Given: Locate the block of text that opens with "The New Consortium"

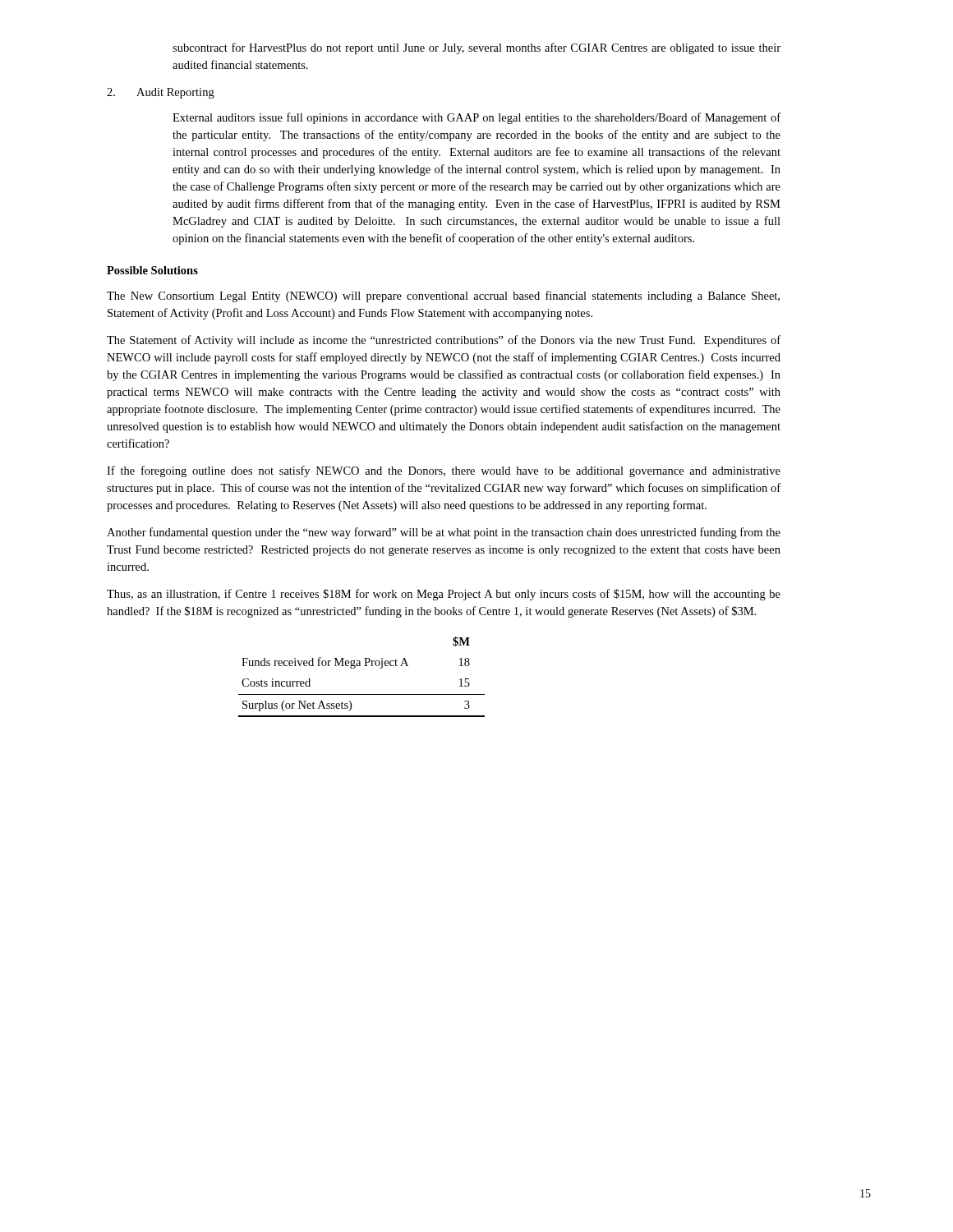Looking at the screenshot, I should point(444,305).
